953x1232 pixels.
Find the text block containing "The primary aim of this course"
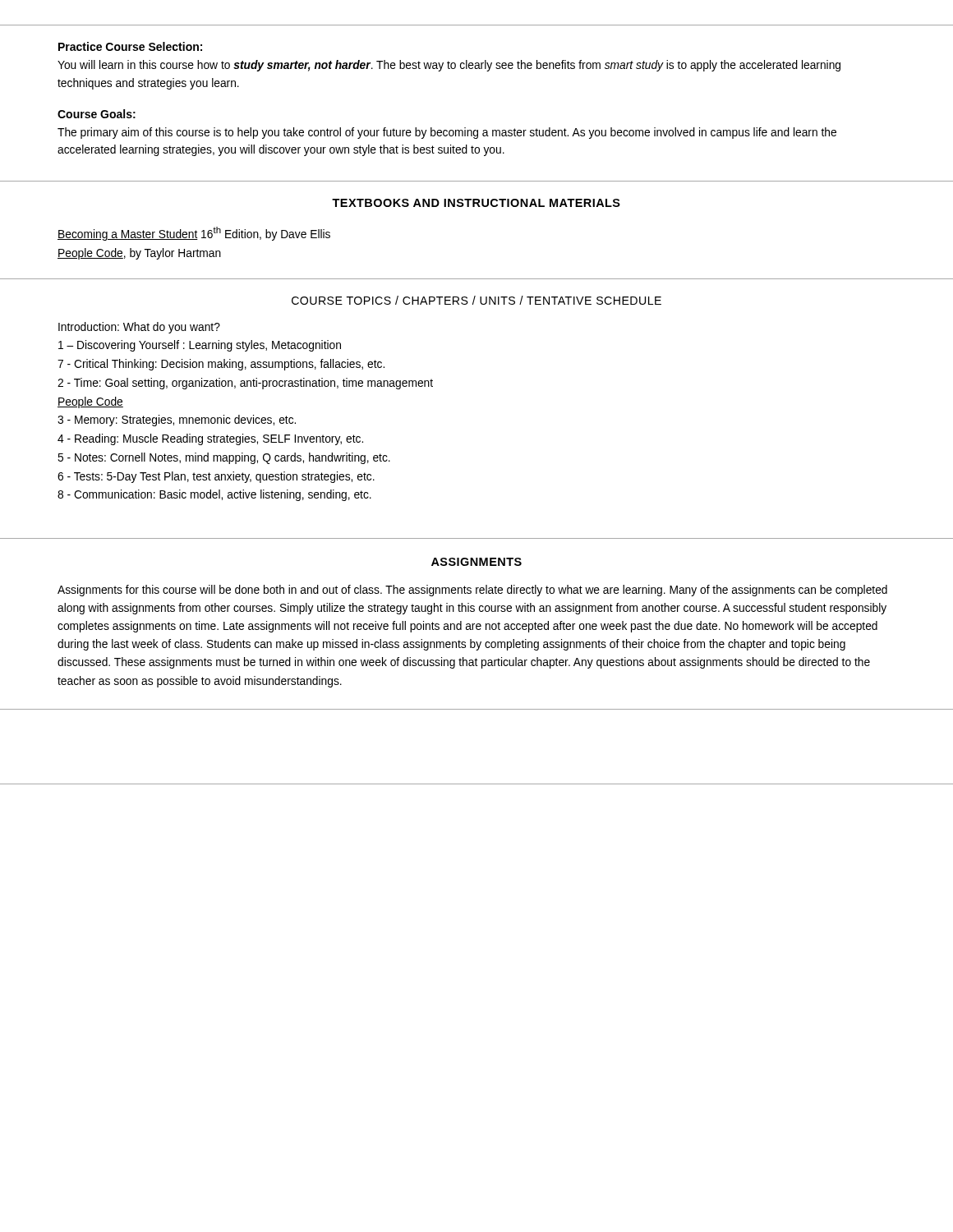click(447, 141)
